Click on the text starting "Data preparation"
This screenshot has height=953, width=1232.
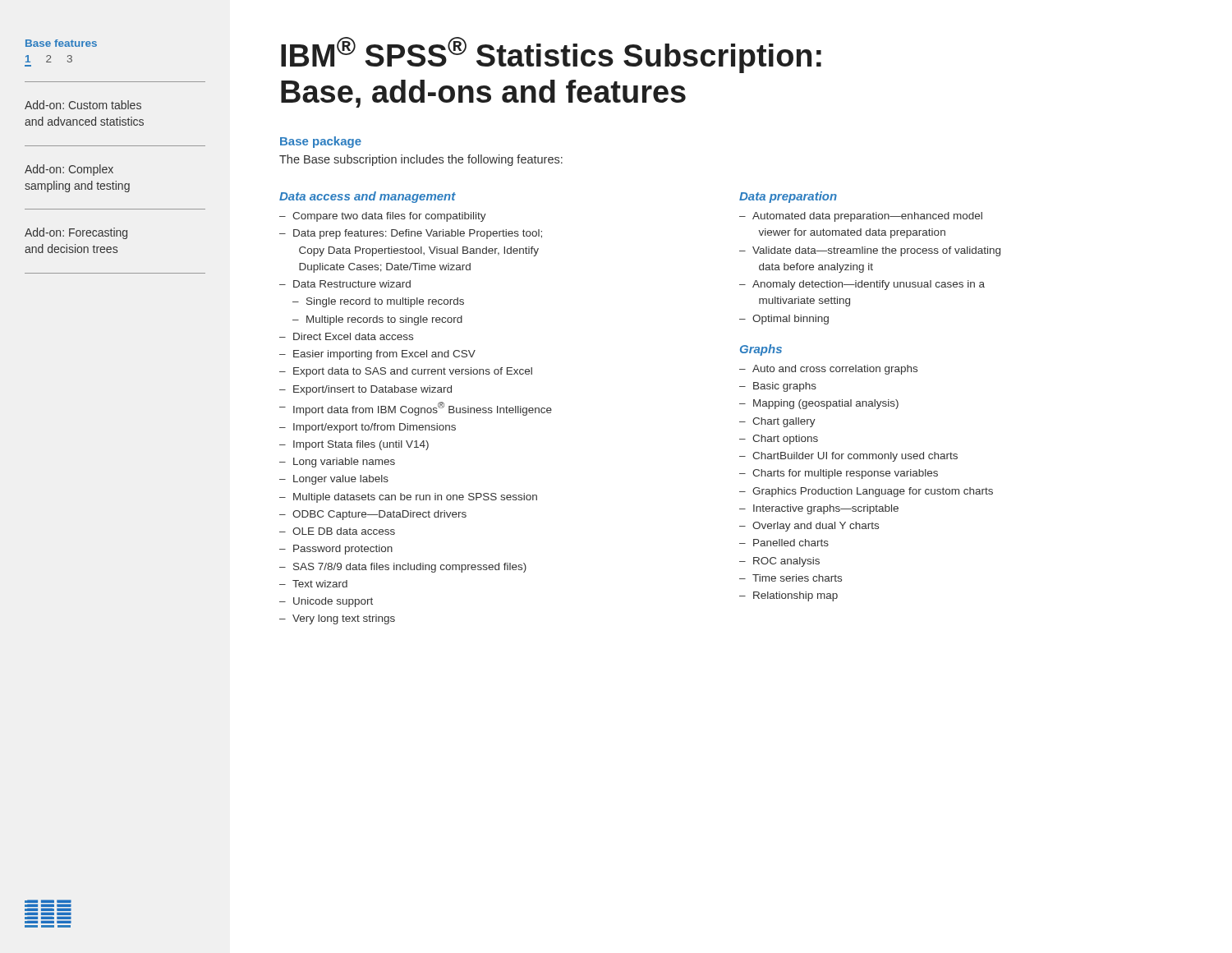pos(788,197)
